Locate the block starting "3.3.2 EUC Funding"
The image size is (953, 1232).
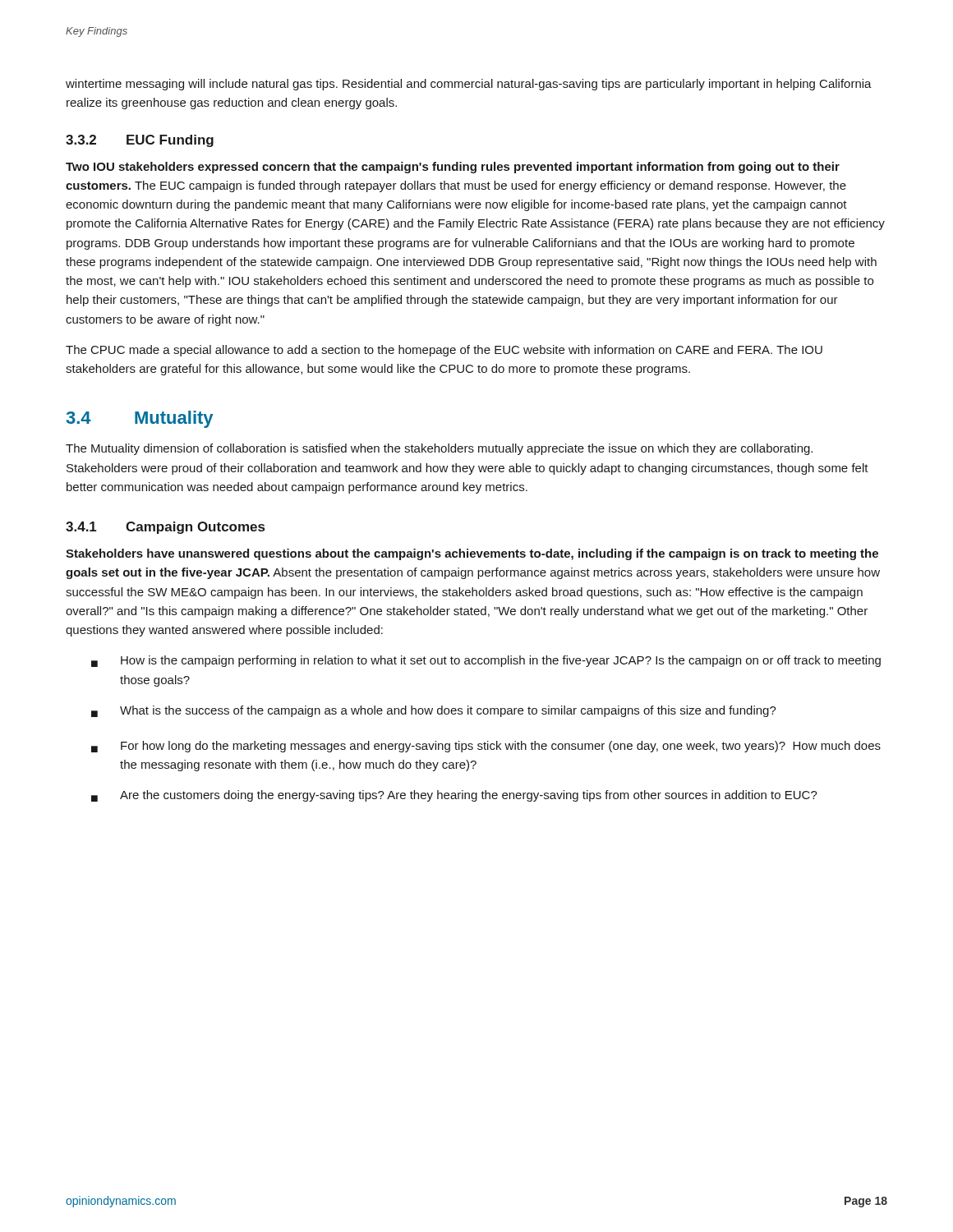point(140,140)
